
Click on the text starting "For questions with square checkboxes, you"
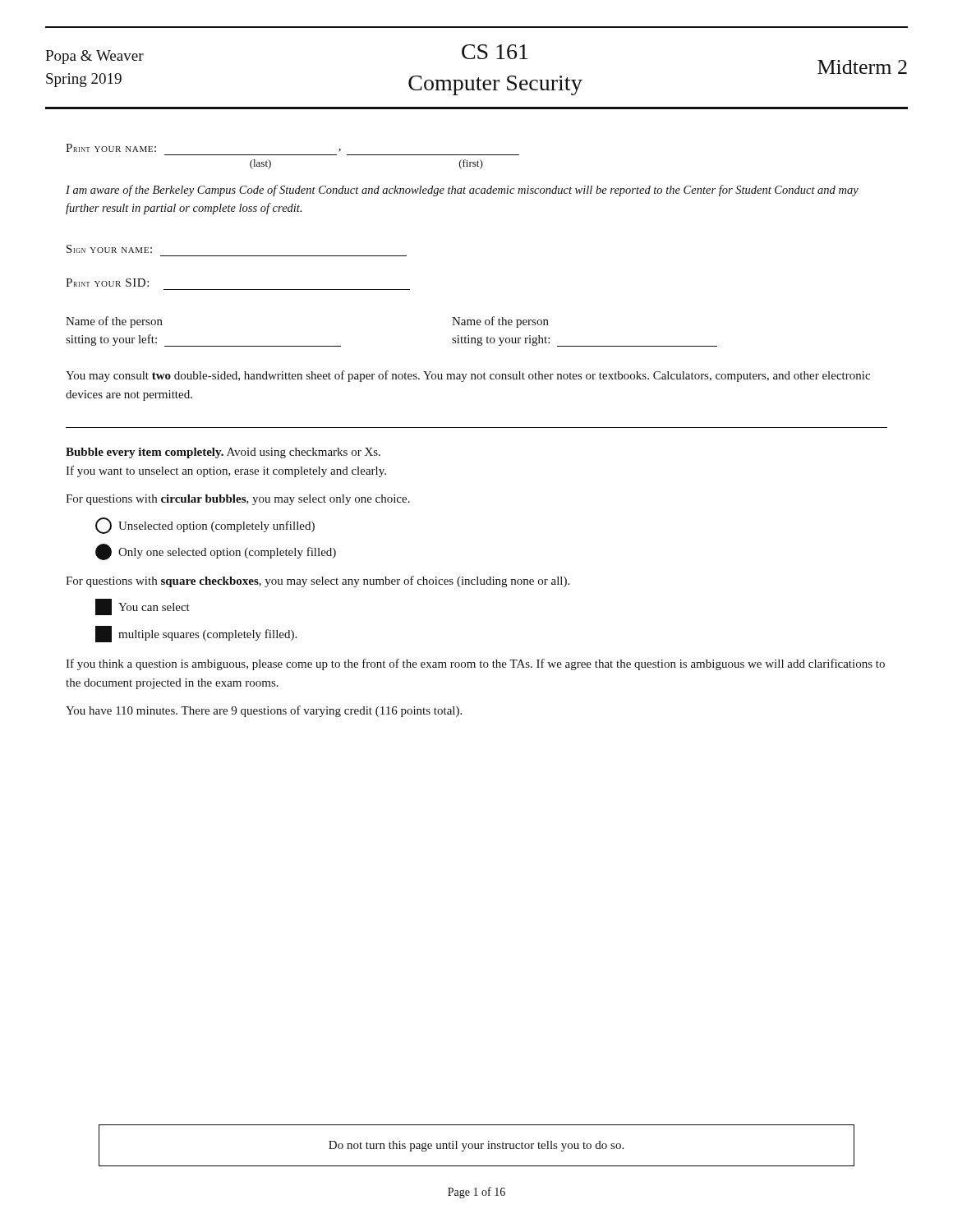point(318,580)
